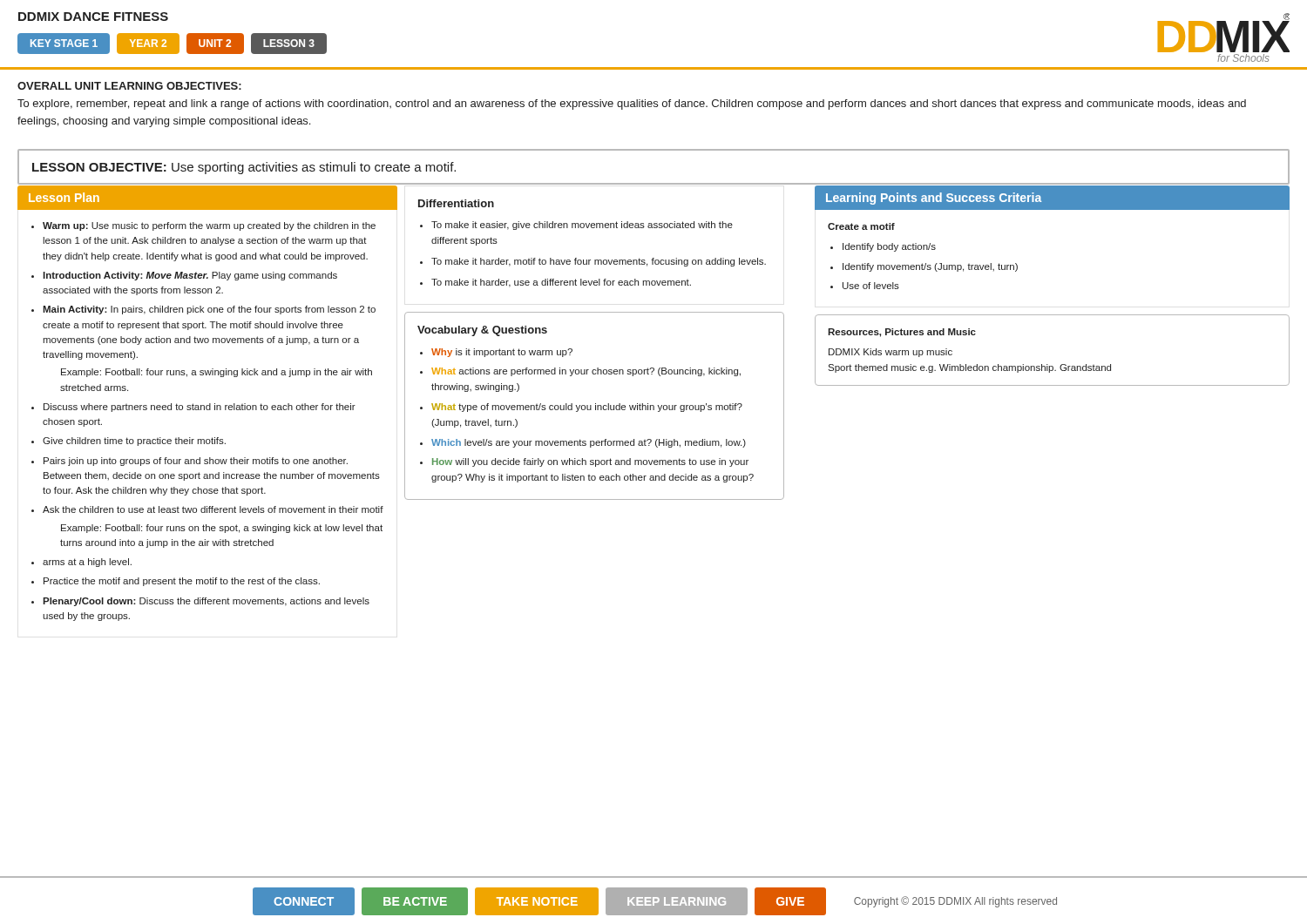Point to "OVERALL UNIT LEARNING OBJECTIVES:"

[130, 86]
